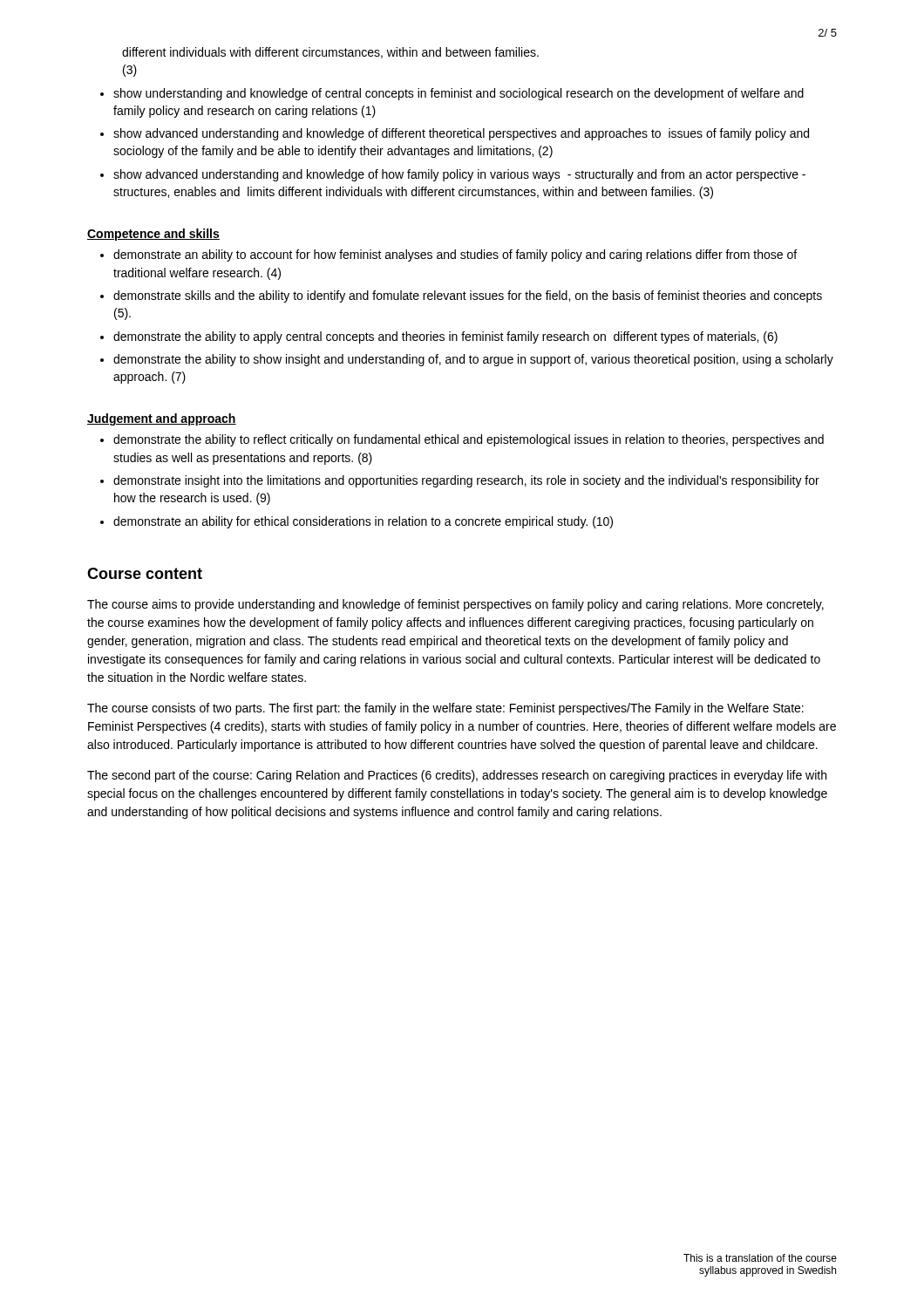This screenshot has height=1308, width=924.
Task: Point to the block starting "show advanced understanding and knowledge of different"
Action: [462, 142]
